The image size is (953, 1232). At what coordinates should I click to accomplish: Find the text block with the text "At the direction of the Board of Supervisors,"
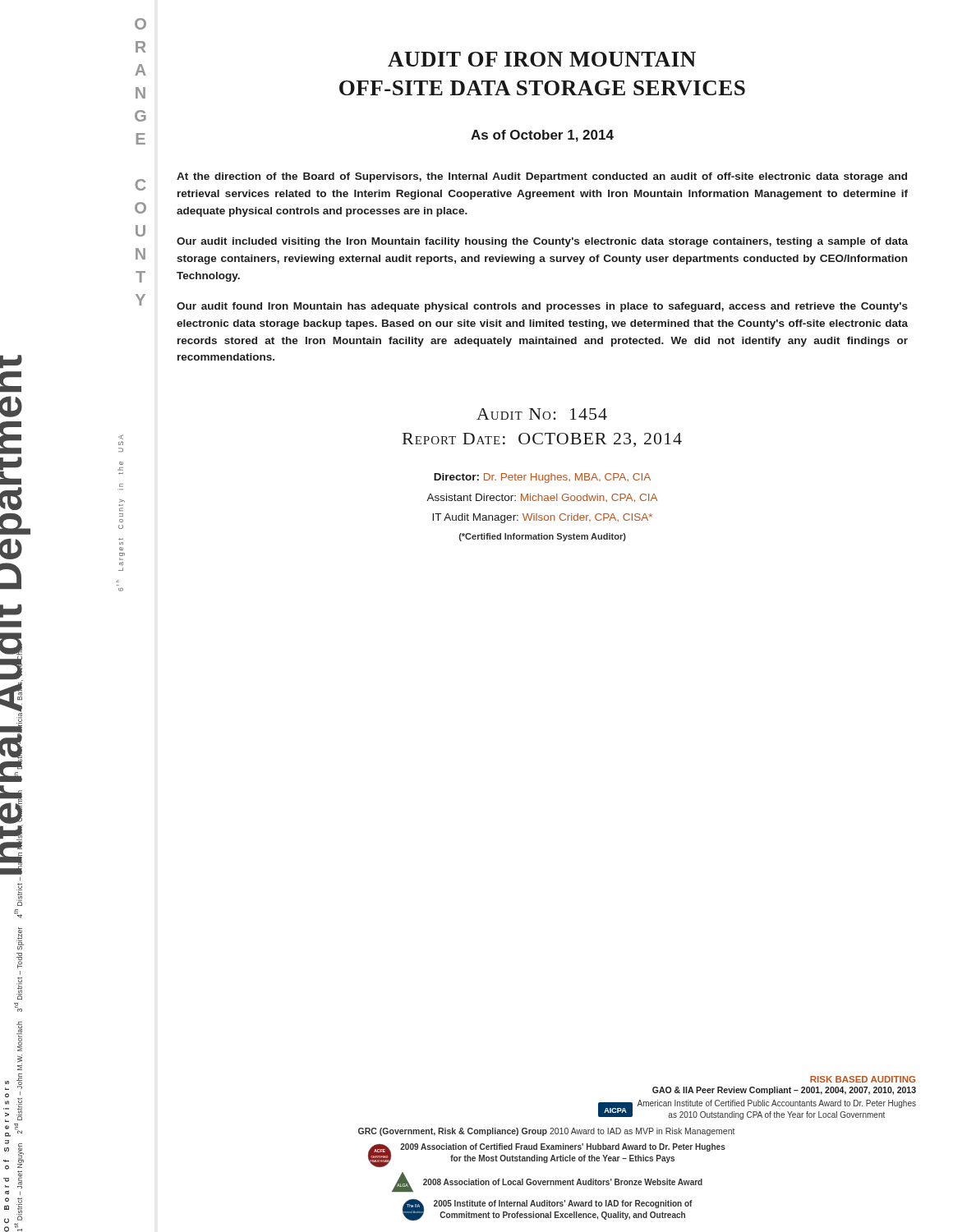(x=542, y=193)
